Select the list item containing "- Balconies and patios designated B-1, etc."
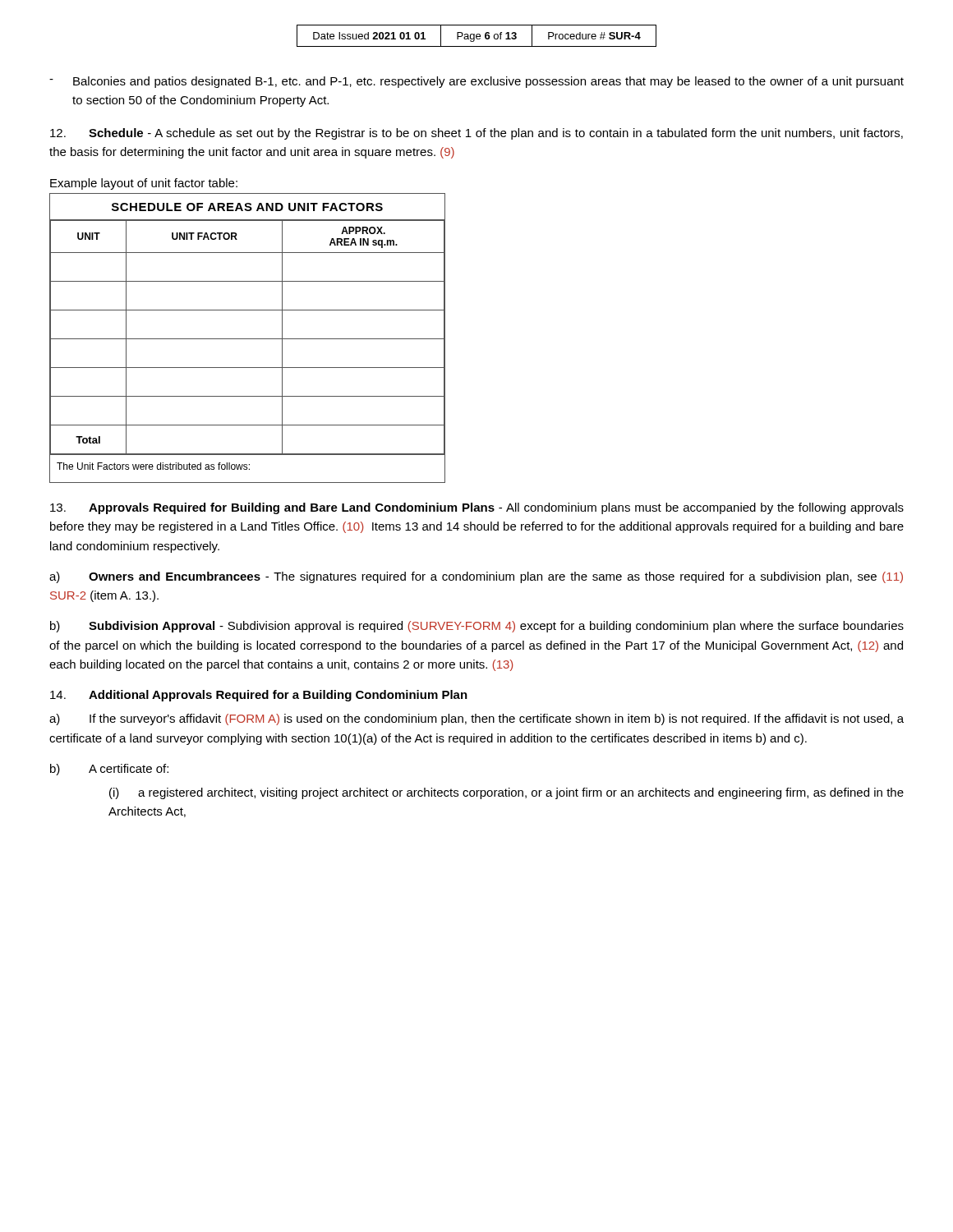 pyautogui.click(x=476, y=91)
